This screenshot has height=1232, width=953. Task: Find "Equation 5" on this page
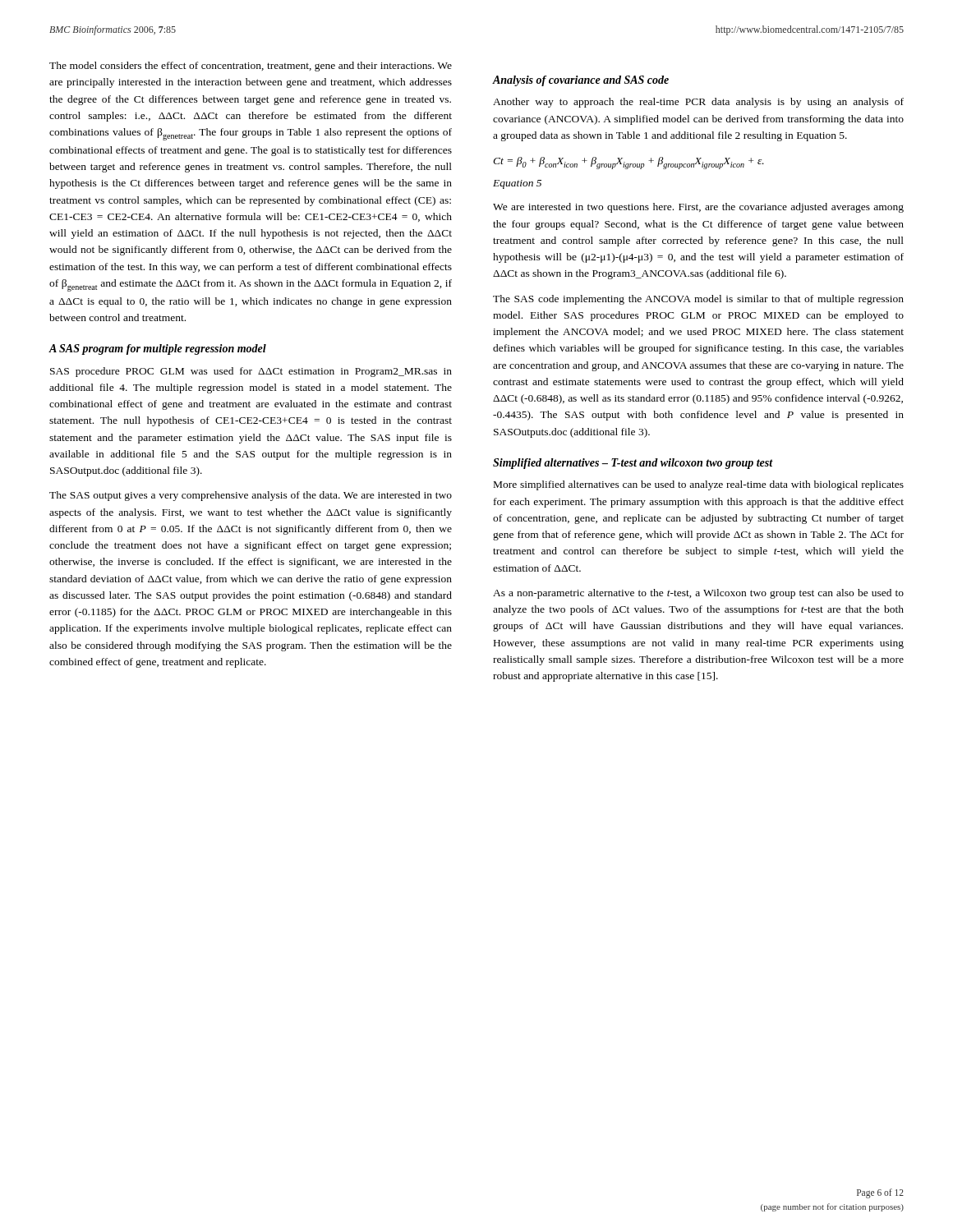click(517, 183)
